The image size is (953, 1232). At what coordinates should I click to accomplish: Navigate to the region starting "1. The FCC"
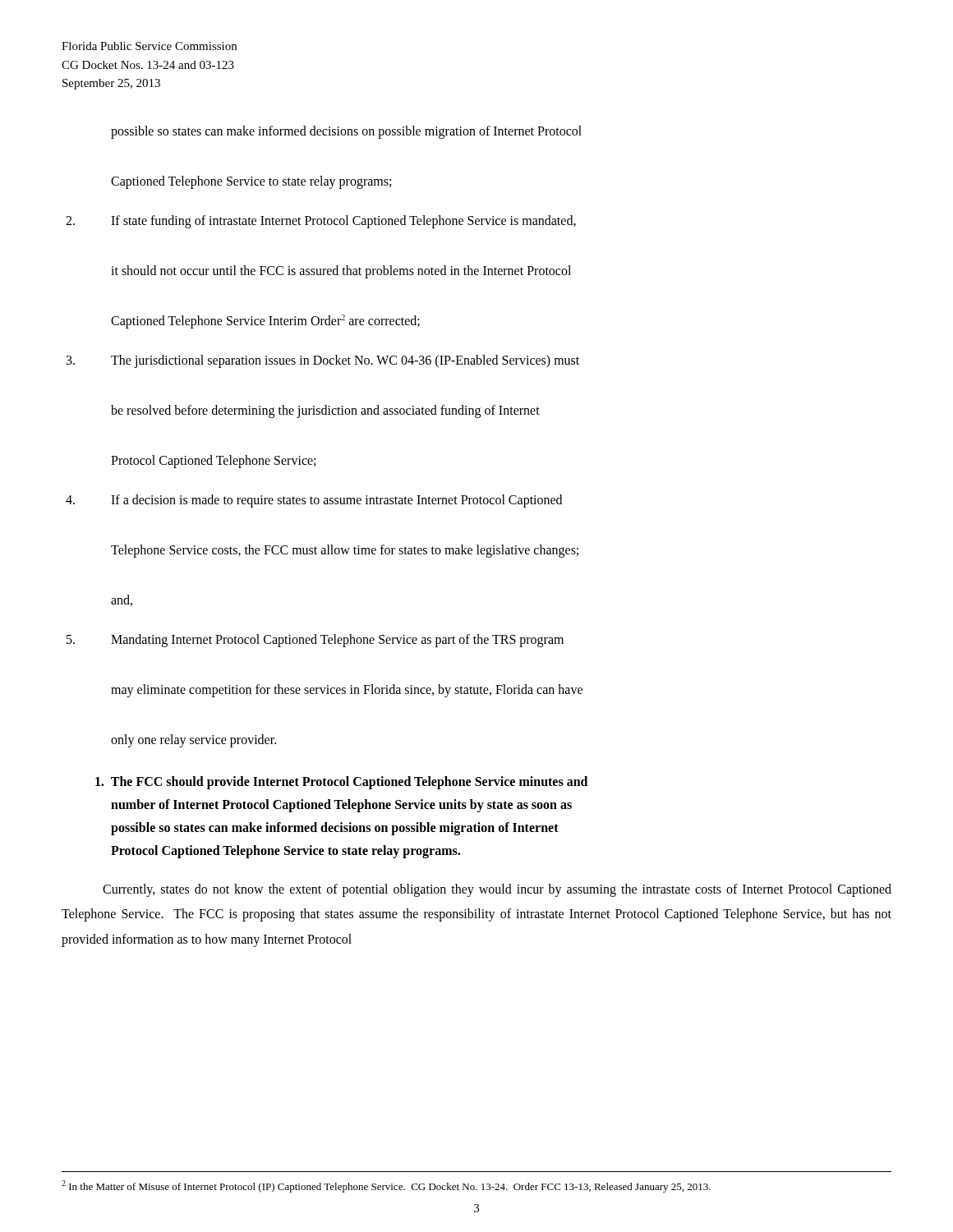point(341,816)
